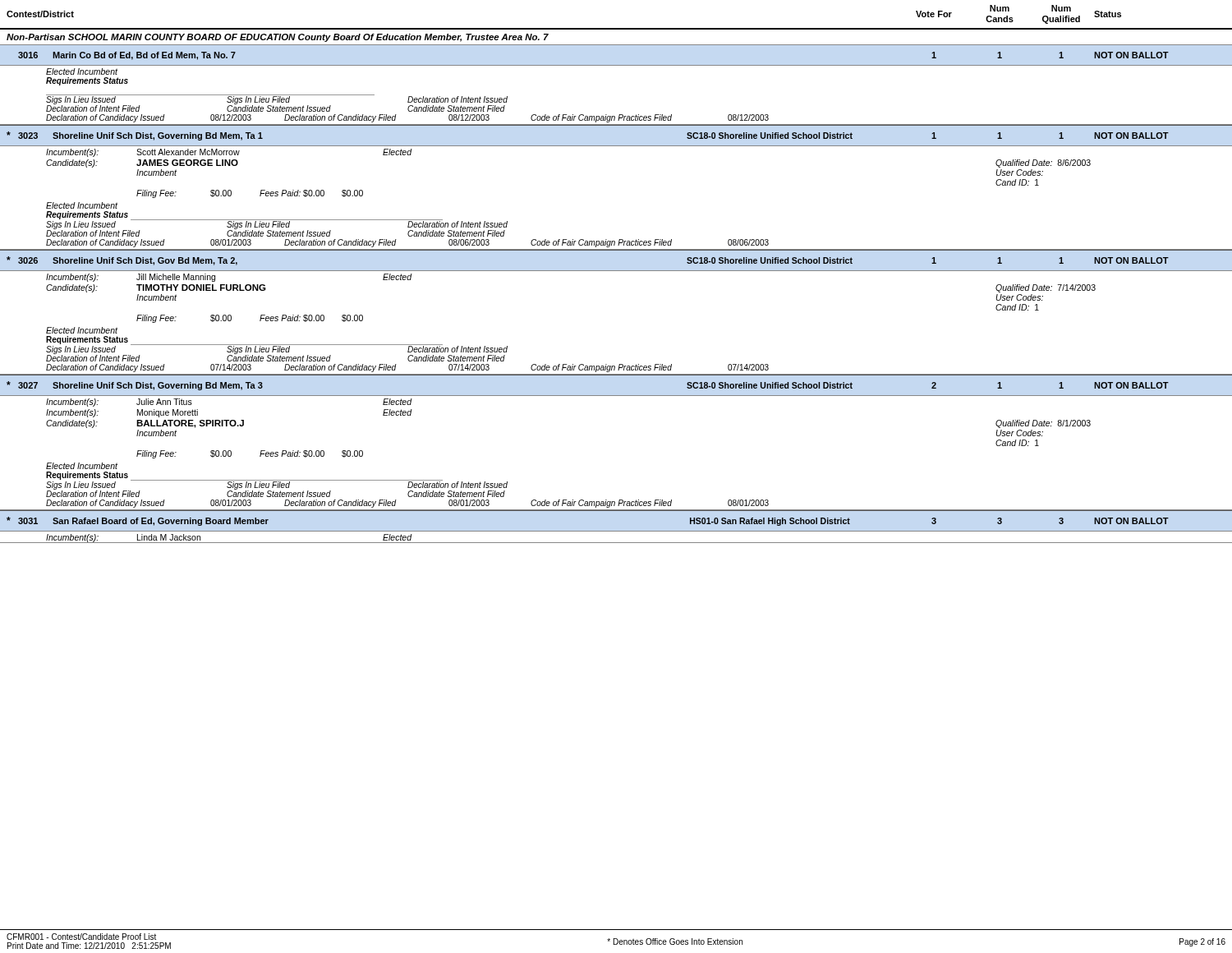1232x953 pixels.
Task: Click on the text block that says "3026 Shoreline Unif"
Action: [28, 261]
